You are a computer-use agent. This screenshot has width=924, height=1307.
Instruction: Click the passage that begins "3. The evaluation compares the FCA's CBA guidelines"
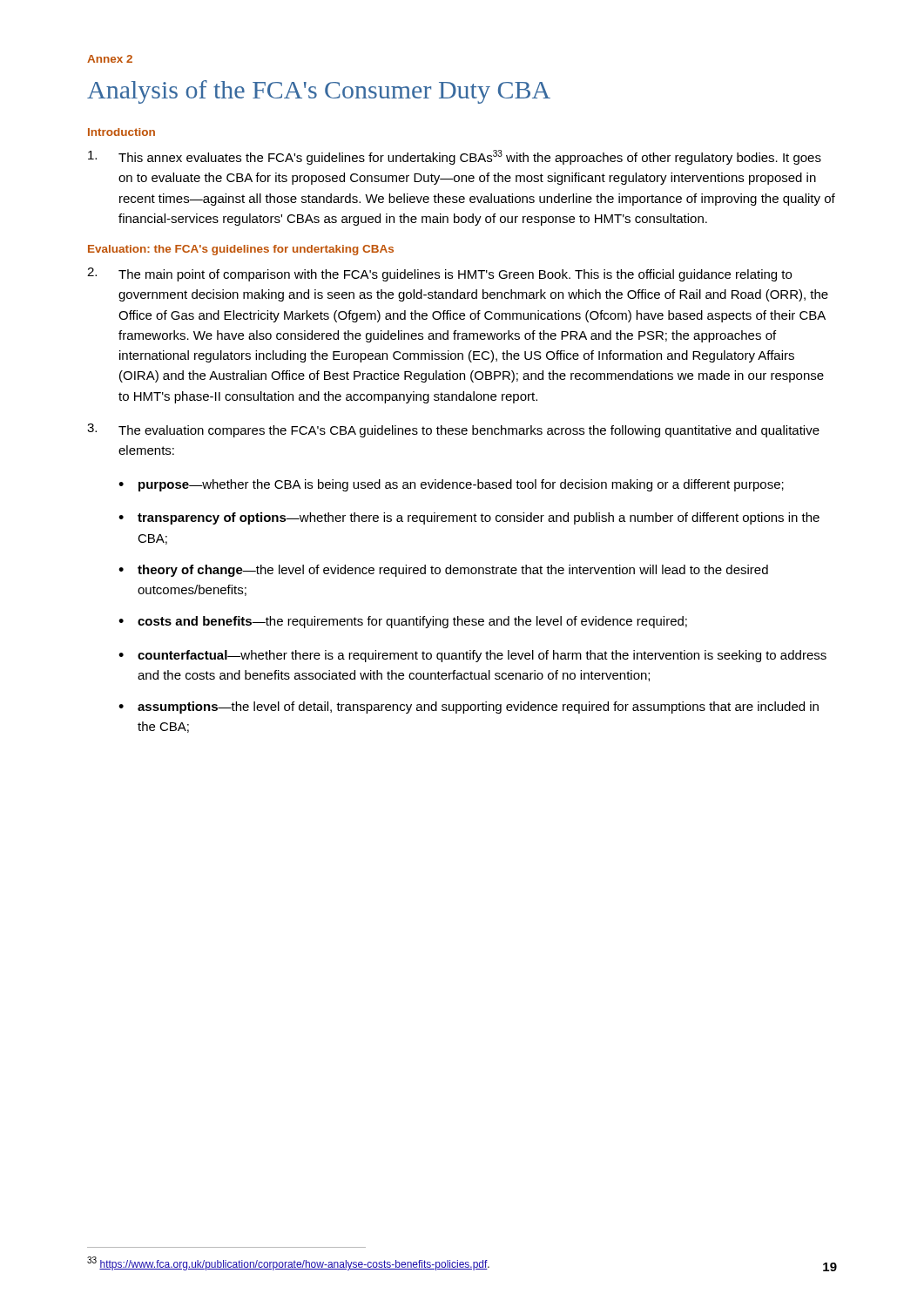click(x=462, y=440)
